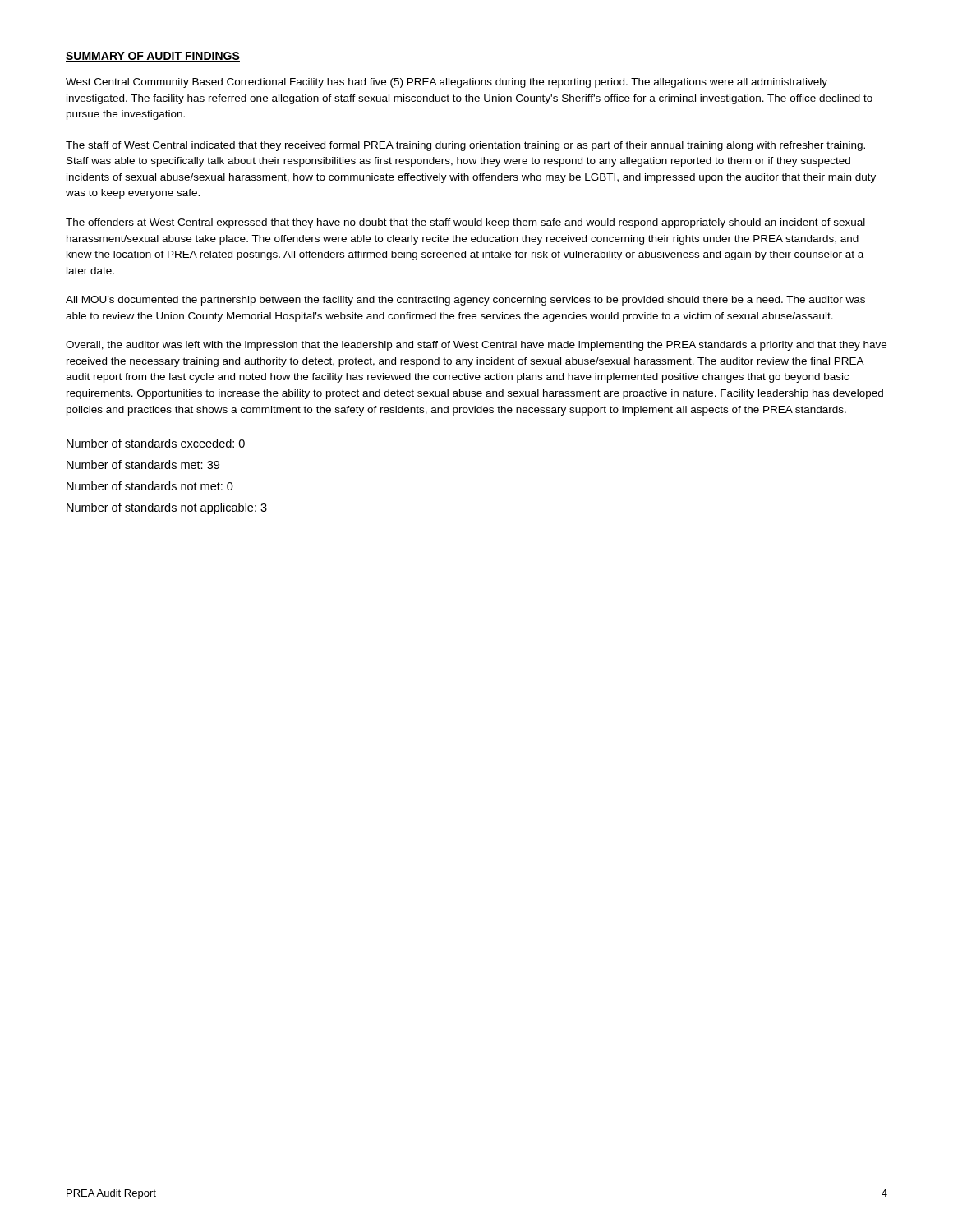Click on the text containing "Number of standards exceeded: 0"
Viewport: 953px width, 1232px height.
click(155, 444)
